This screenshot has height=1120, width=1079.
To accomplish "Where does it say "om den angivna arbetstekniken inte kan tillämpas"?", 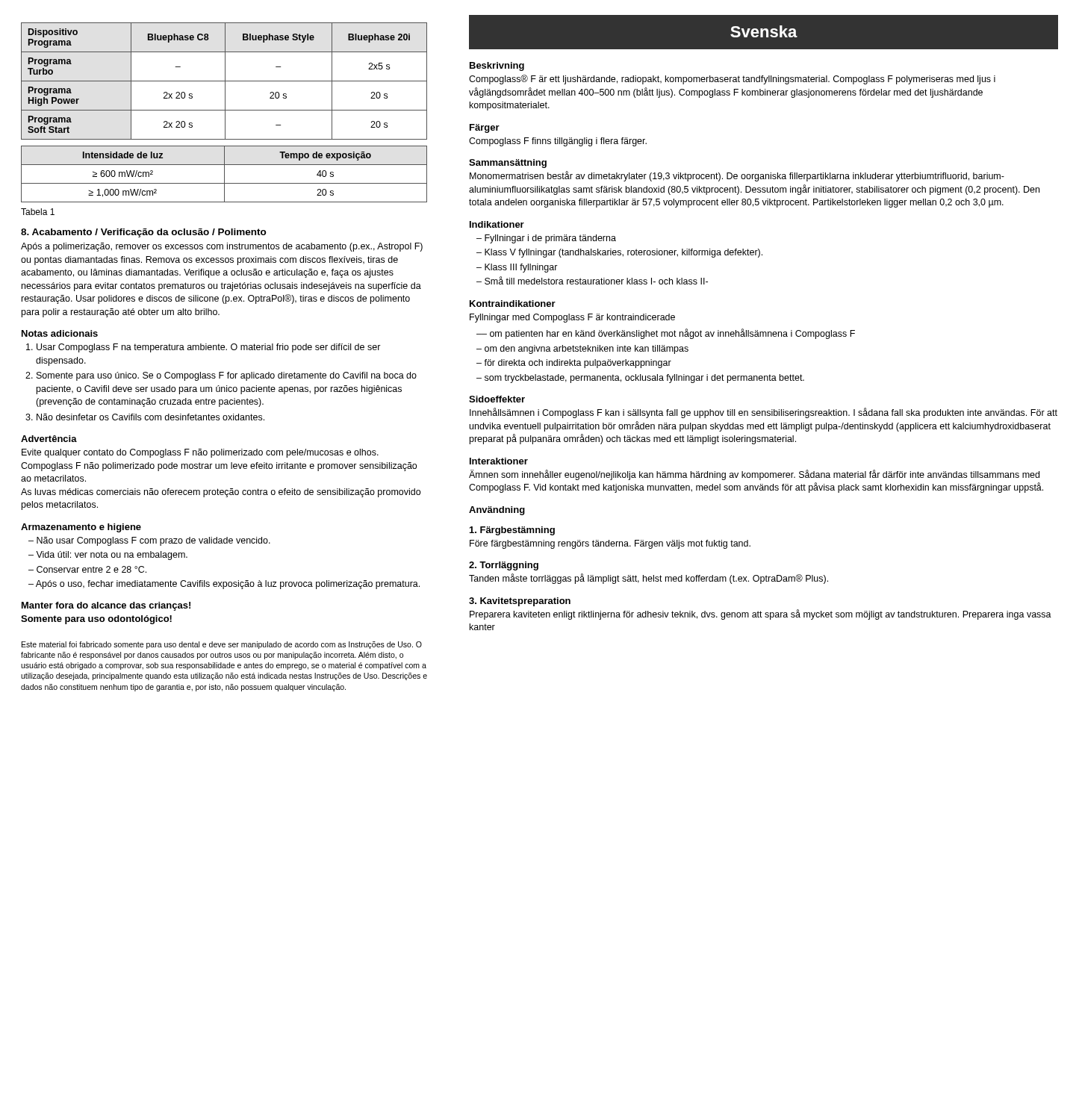I will click(586, 348).
